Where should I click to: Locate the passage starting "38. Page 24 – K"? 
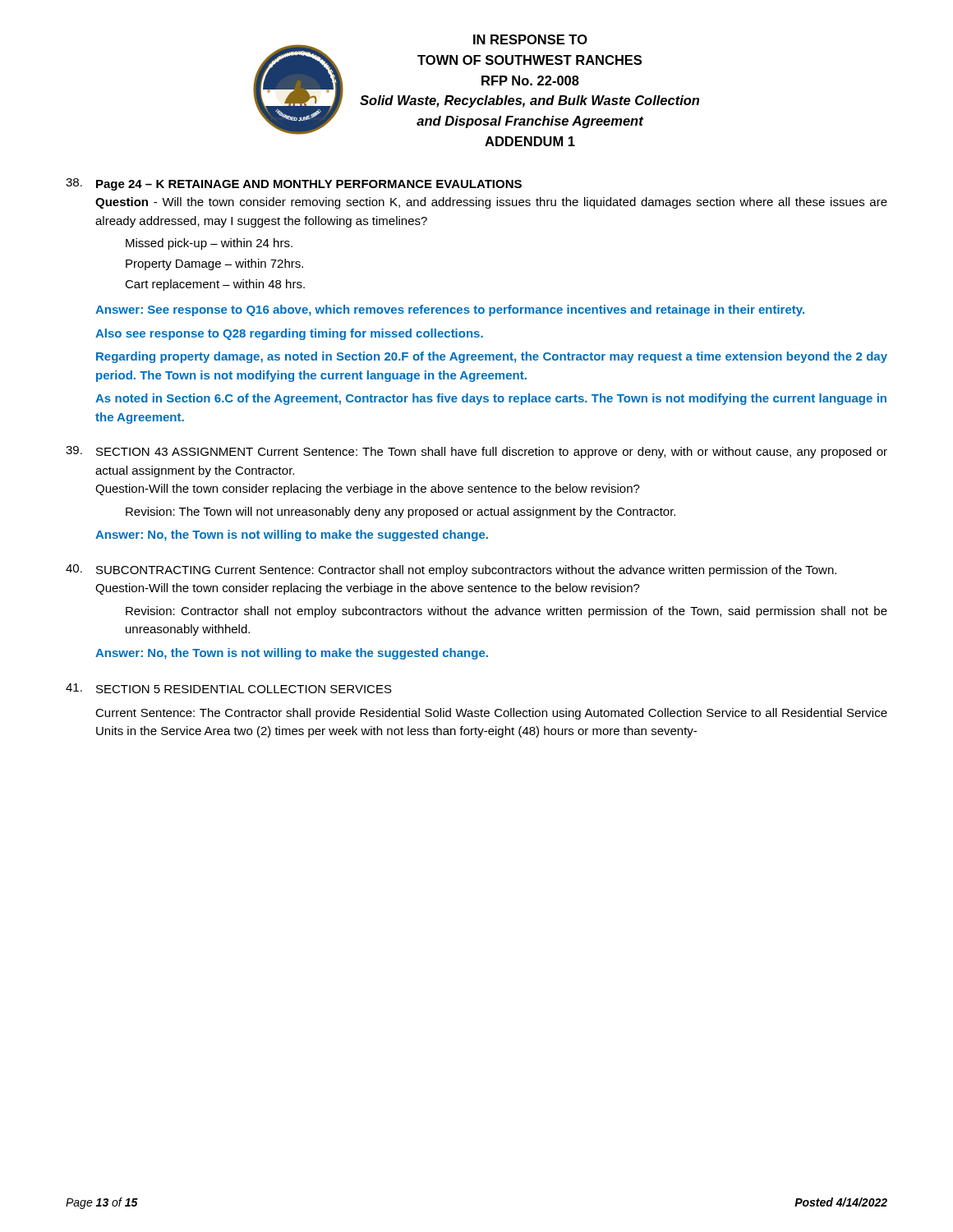pyautogui.click(x=476, y=301)
